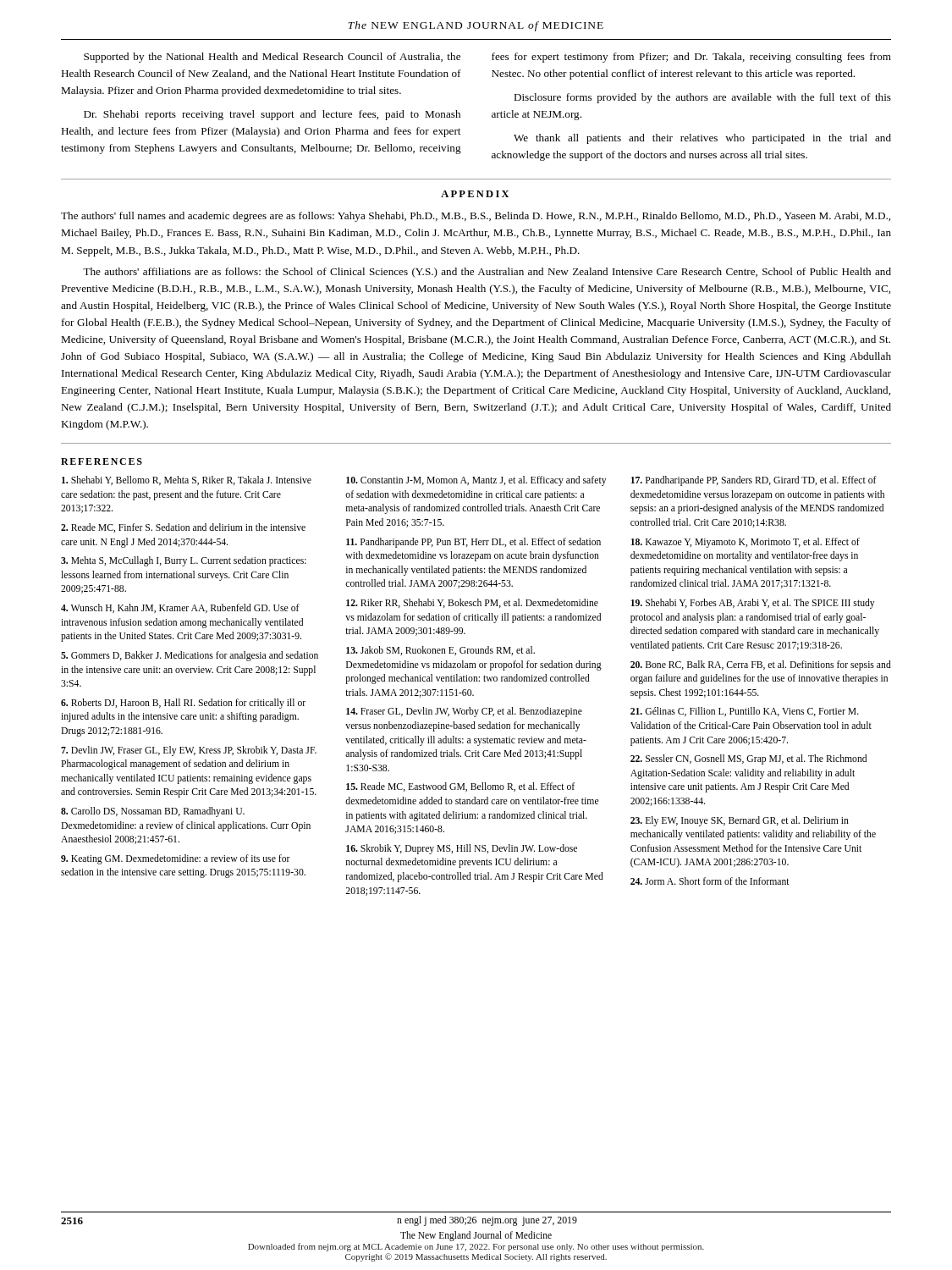Point to the text block starting "9. Keating GM. Dexmedetomidine: a"
The image size is (952, 1270).
click(183, 866)
